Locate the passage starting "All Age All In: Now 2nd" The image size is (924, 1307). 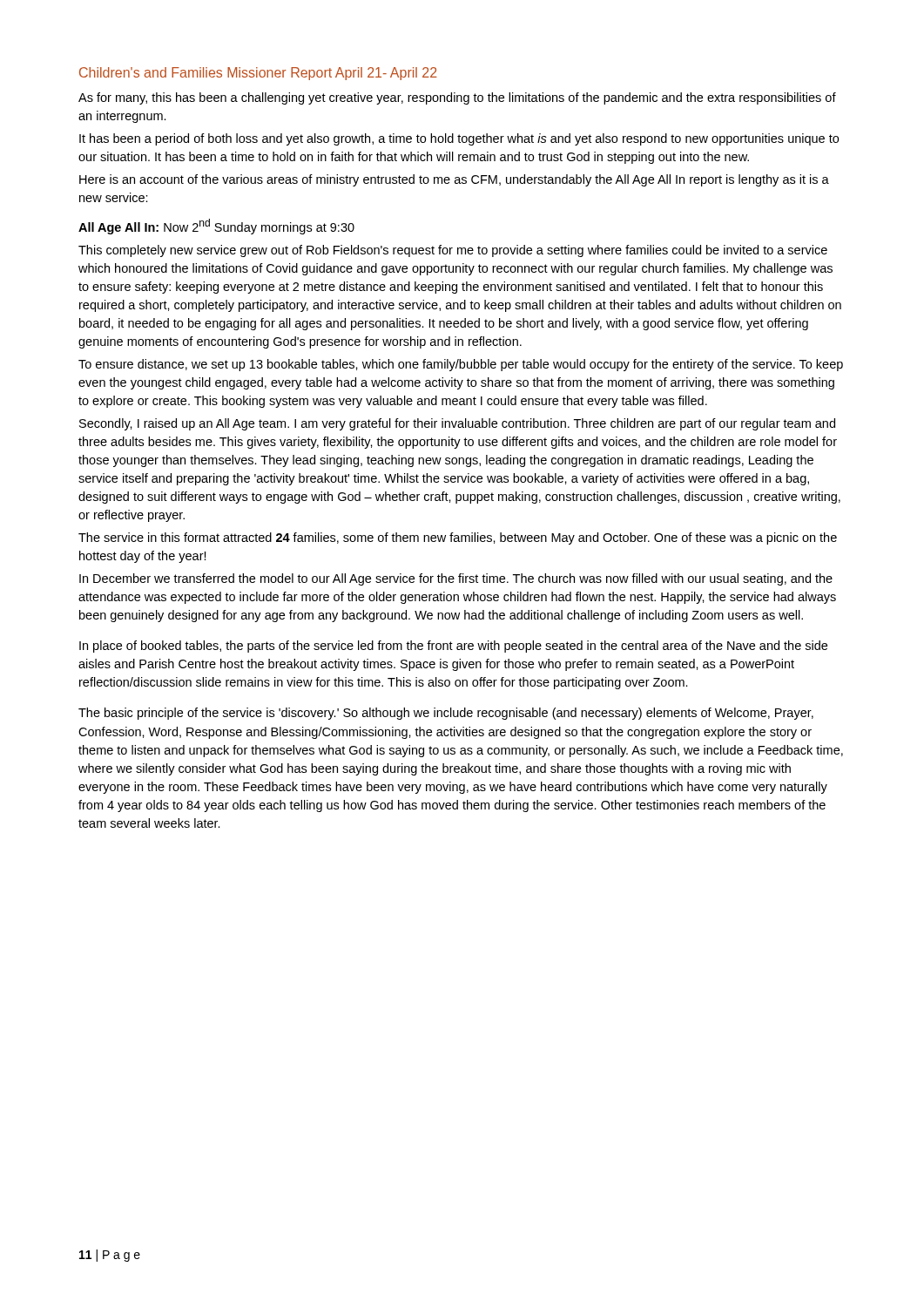click(x=462, y=421)
